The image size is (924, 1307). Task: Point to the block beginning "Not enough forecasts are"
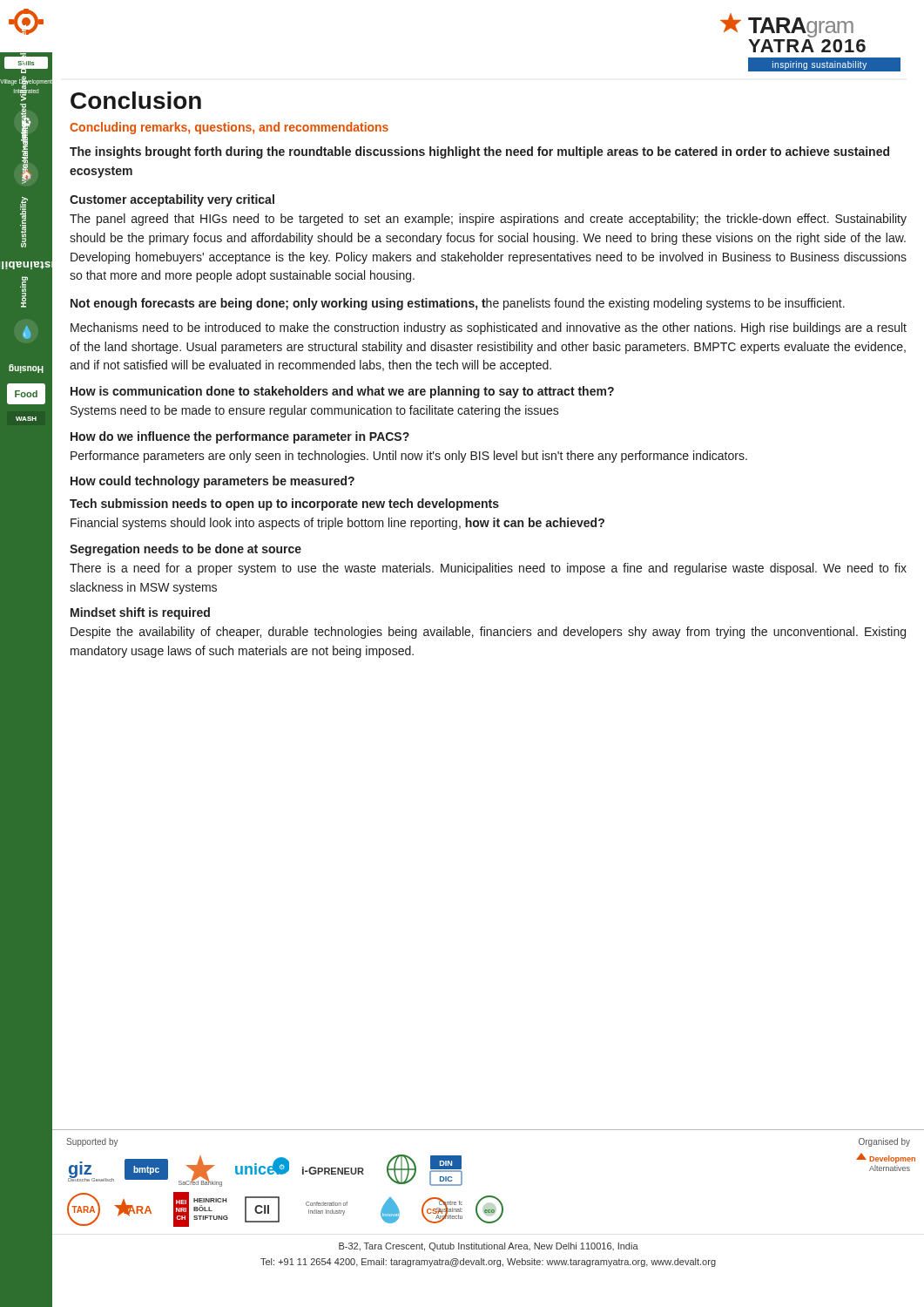(457, 303)
